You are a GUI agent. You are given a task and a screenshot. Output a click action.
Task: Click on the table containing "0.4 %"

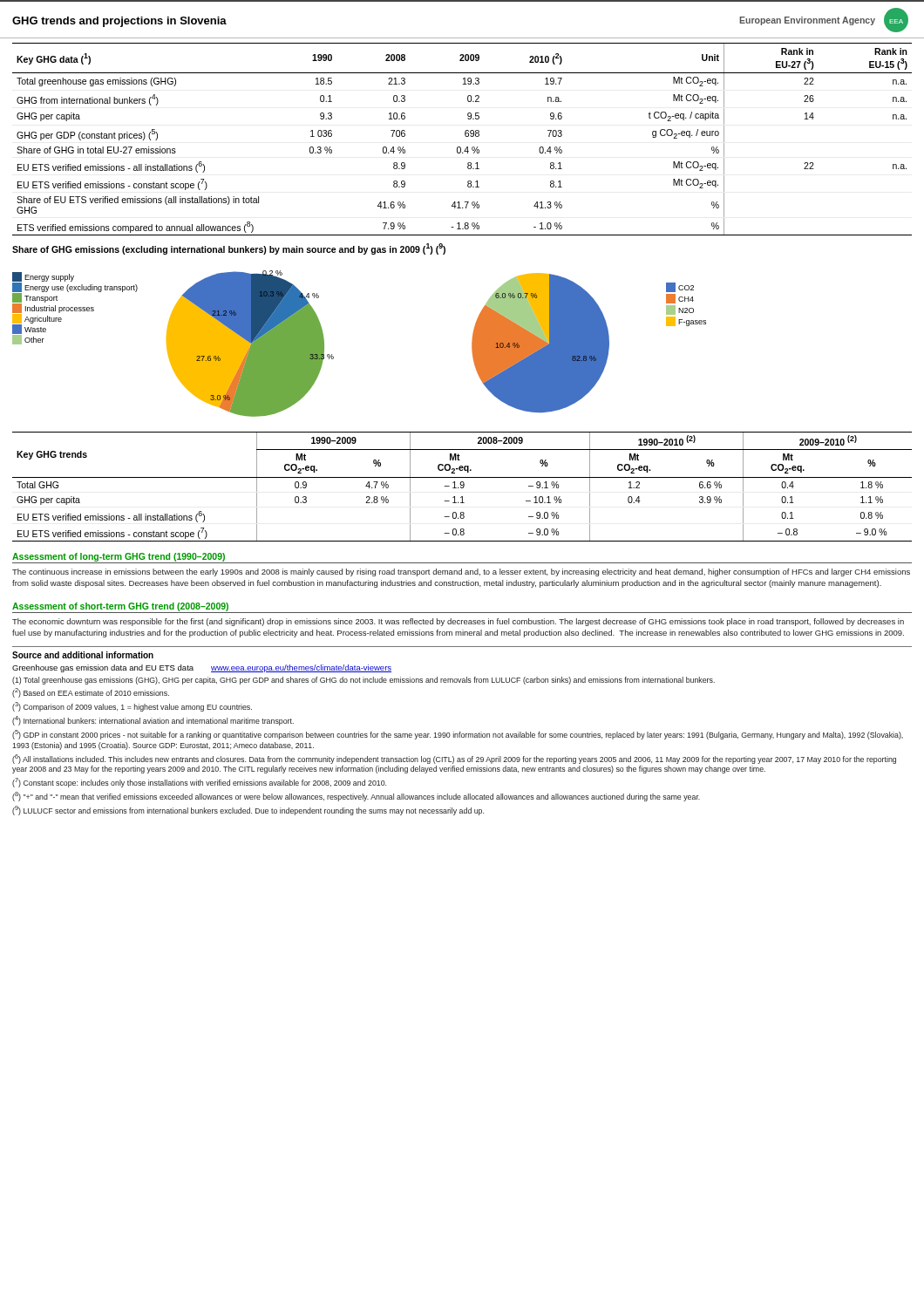[462, 139]
